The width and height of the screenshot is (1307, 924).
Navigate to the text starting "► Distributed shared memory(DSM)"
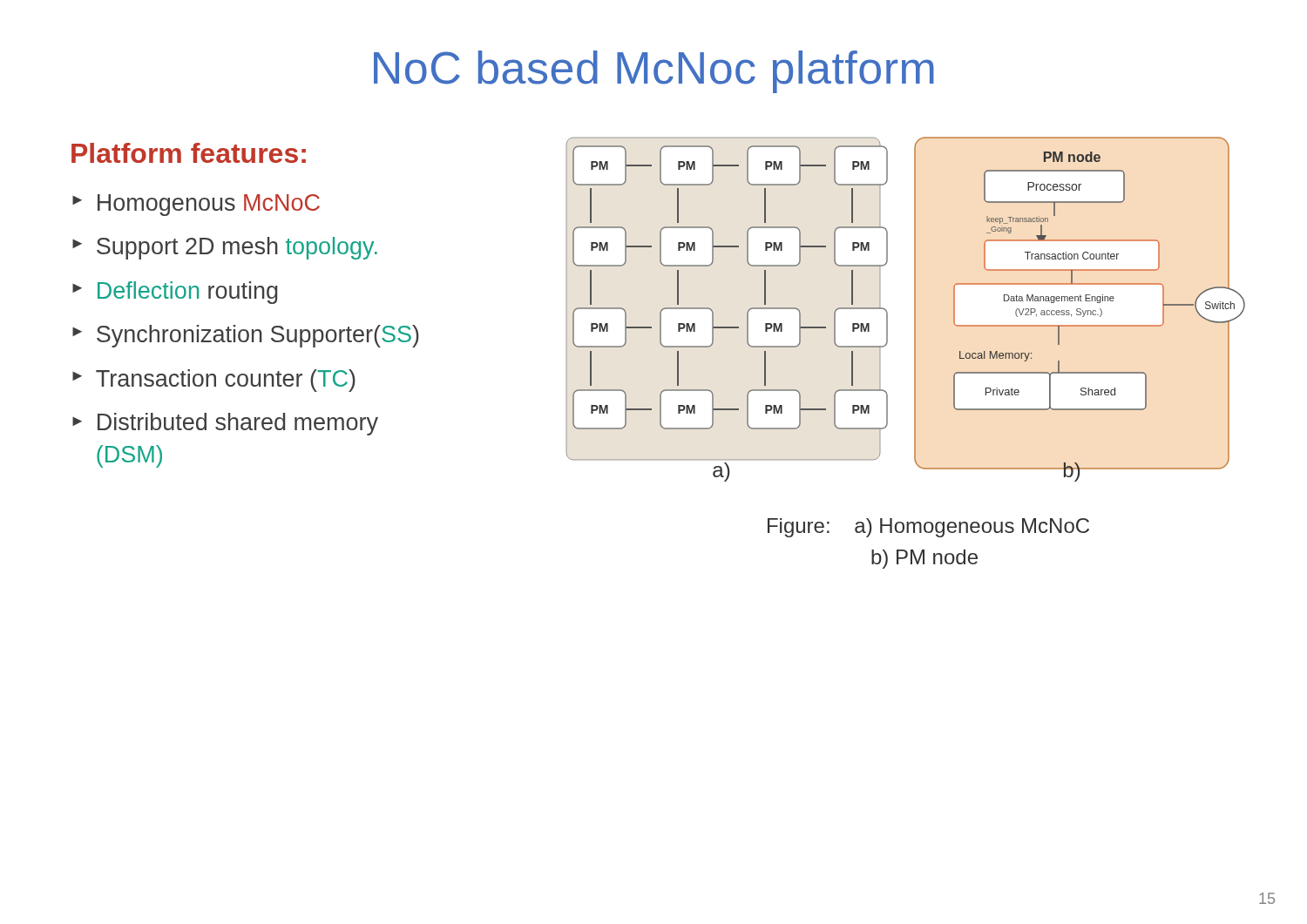click(224, 439)
